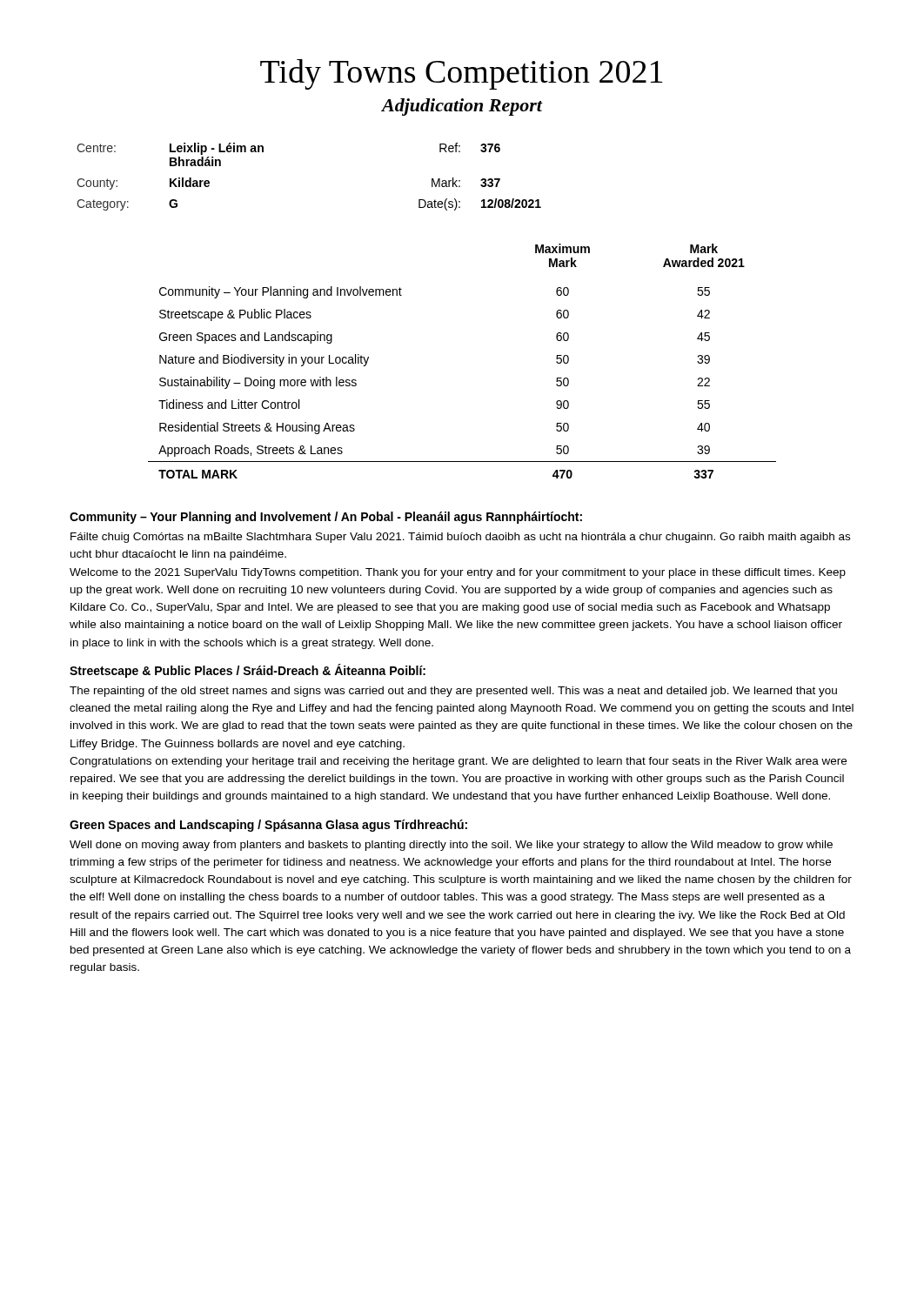Select the table that reads "Community – Your"

[462, 362]
